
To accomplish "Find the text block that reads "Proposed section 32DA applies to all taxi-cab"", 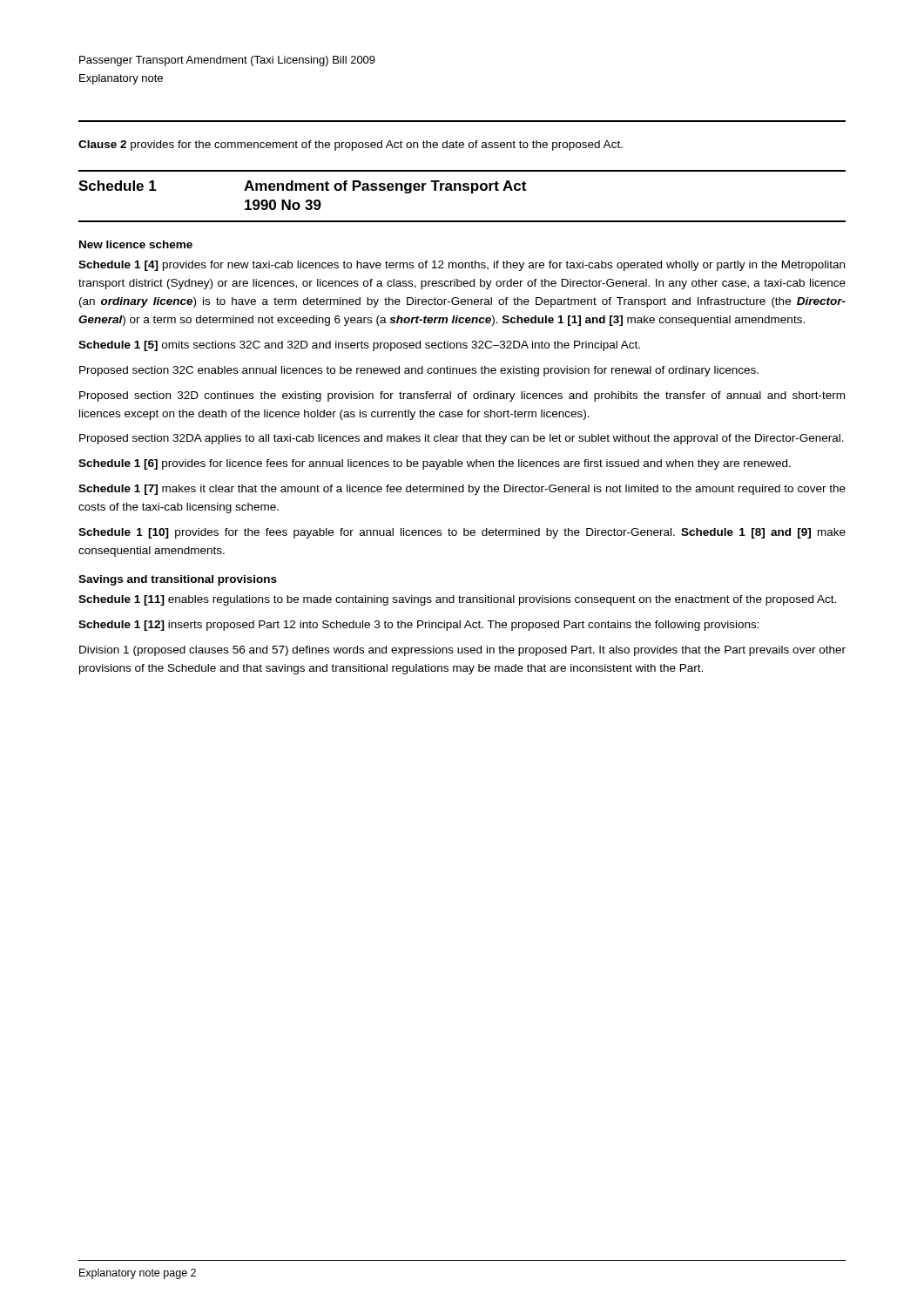I will point(461,438).
